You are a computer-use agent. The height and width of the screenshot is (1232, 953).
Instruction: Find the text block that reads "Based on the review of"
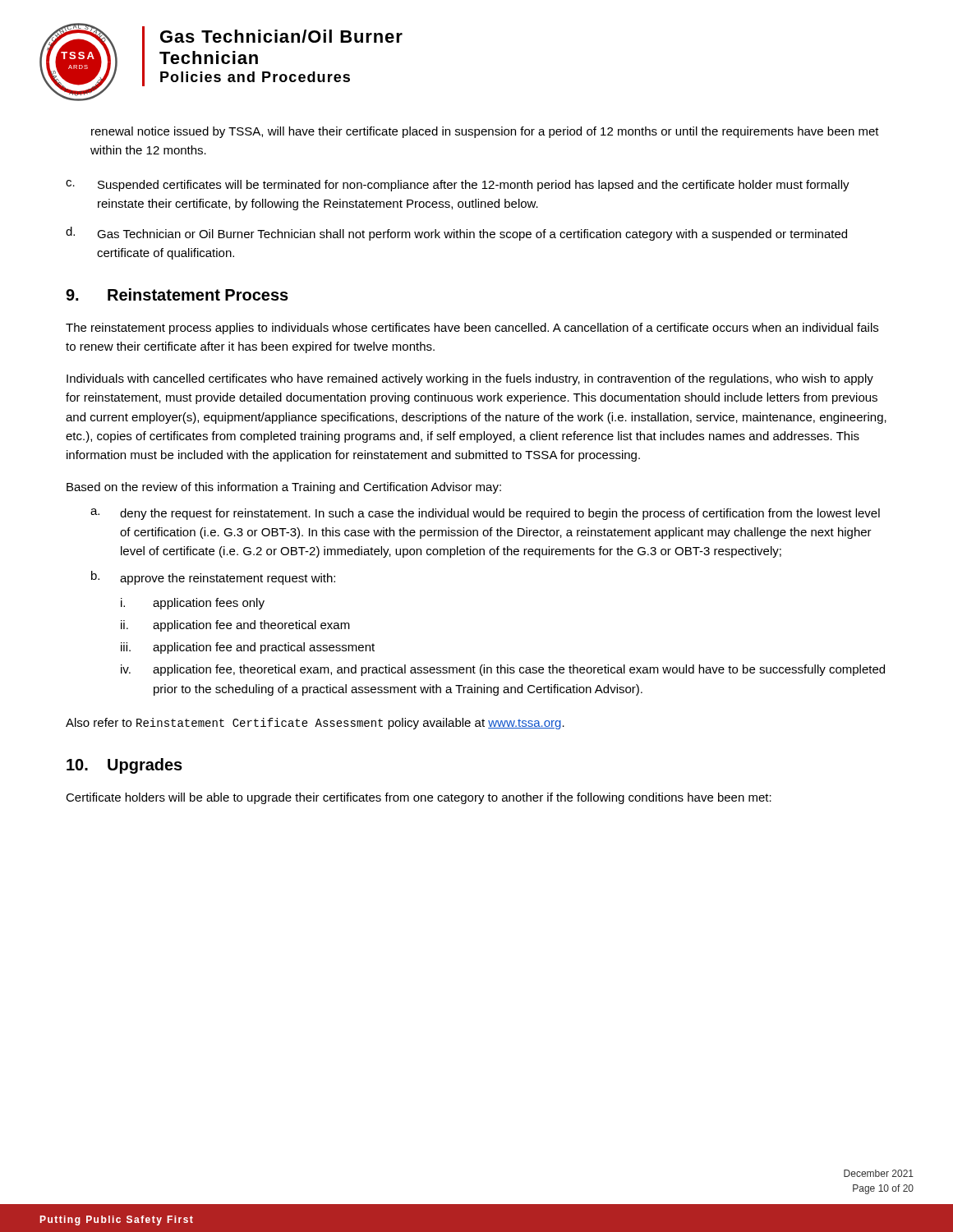point(284,487)
